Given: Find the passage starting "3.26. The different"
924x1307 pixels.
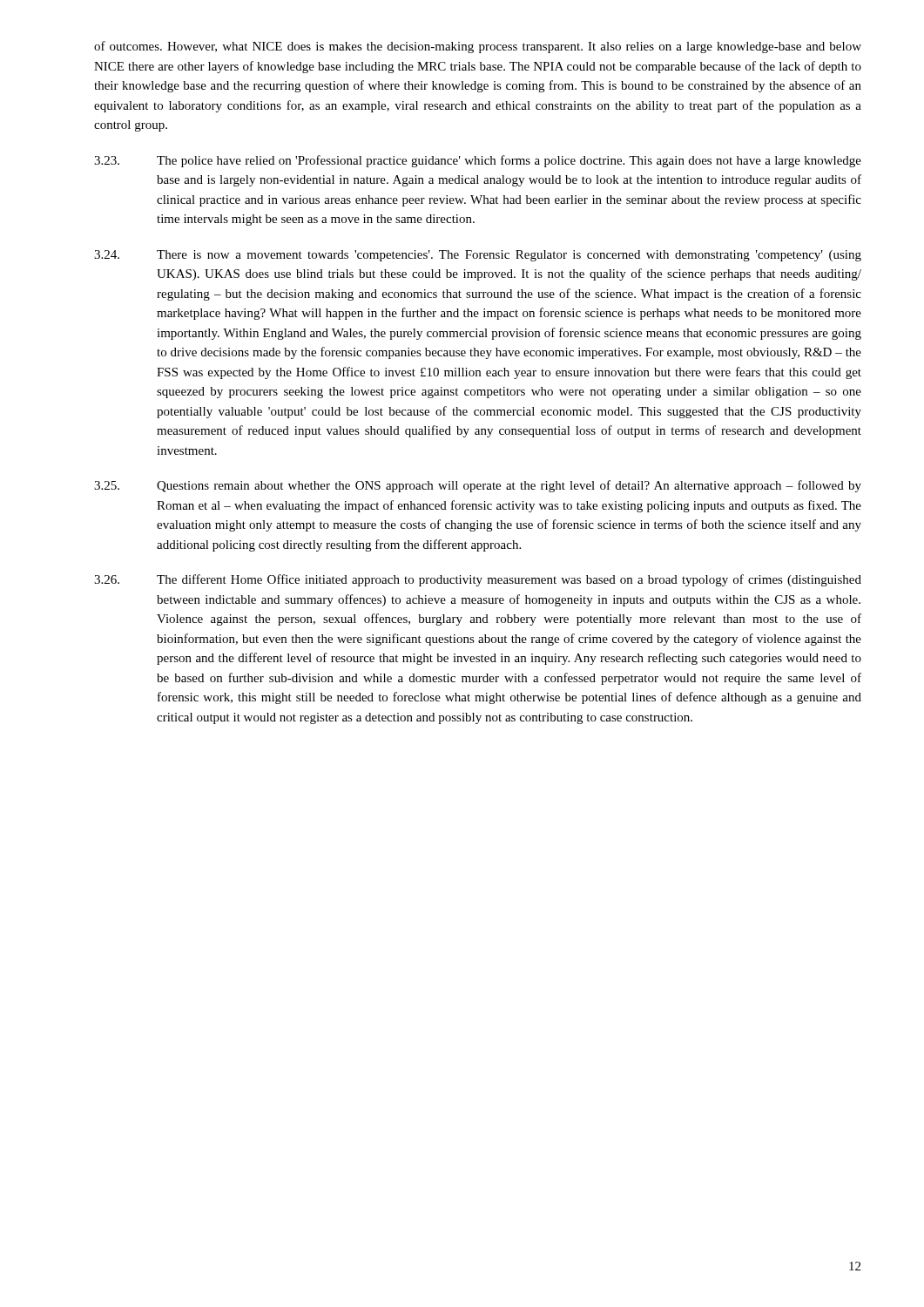Looking at the screenshot, I should tap(478, 648).
